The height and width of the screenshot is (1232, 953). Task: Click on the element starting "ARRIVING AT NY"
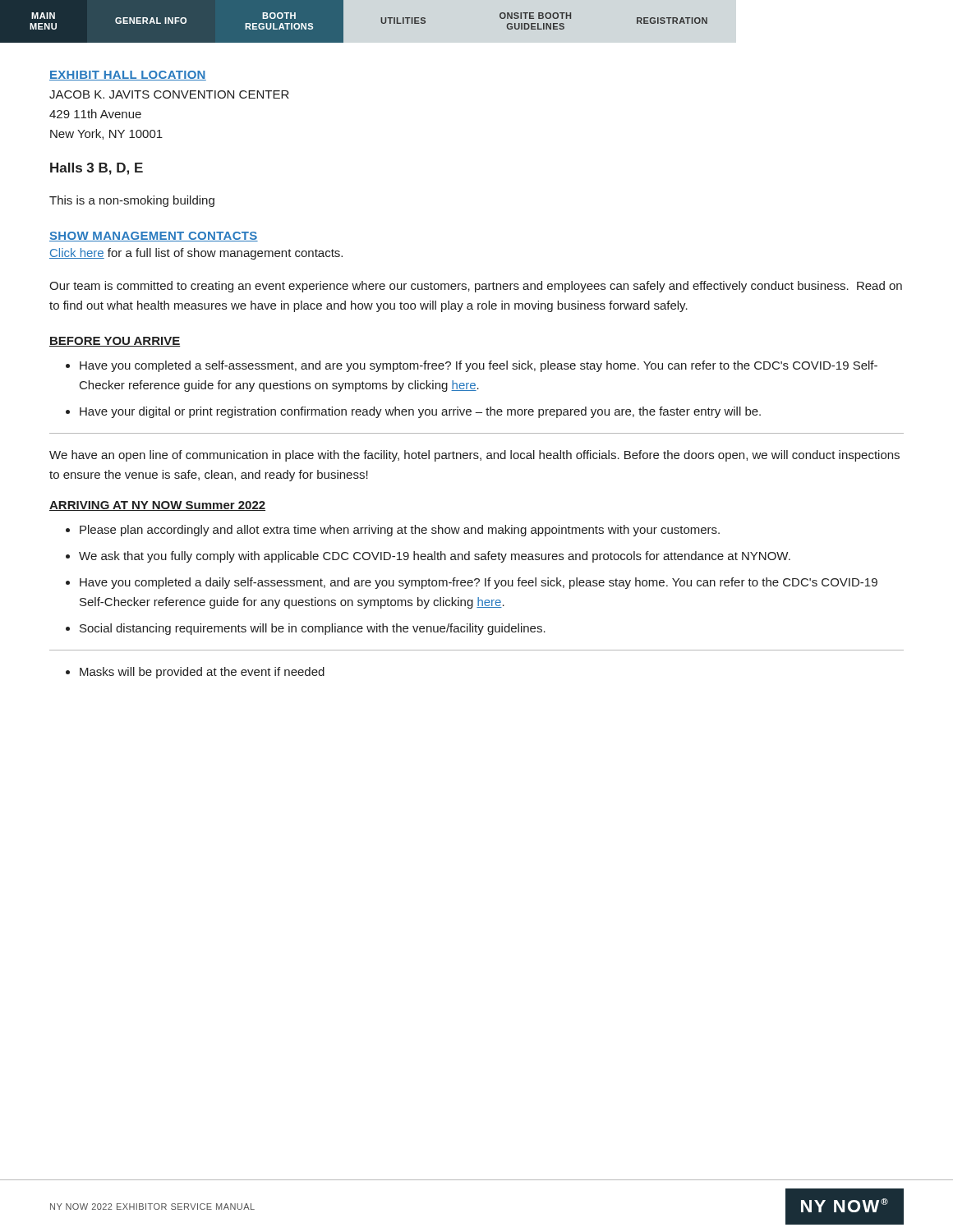coord(157,505)
